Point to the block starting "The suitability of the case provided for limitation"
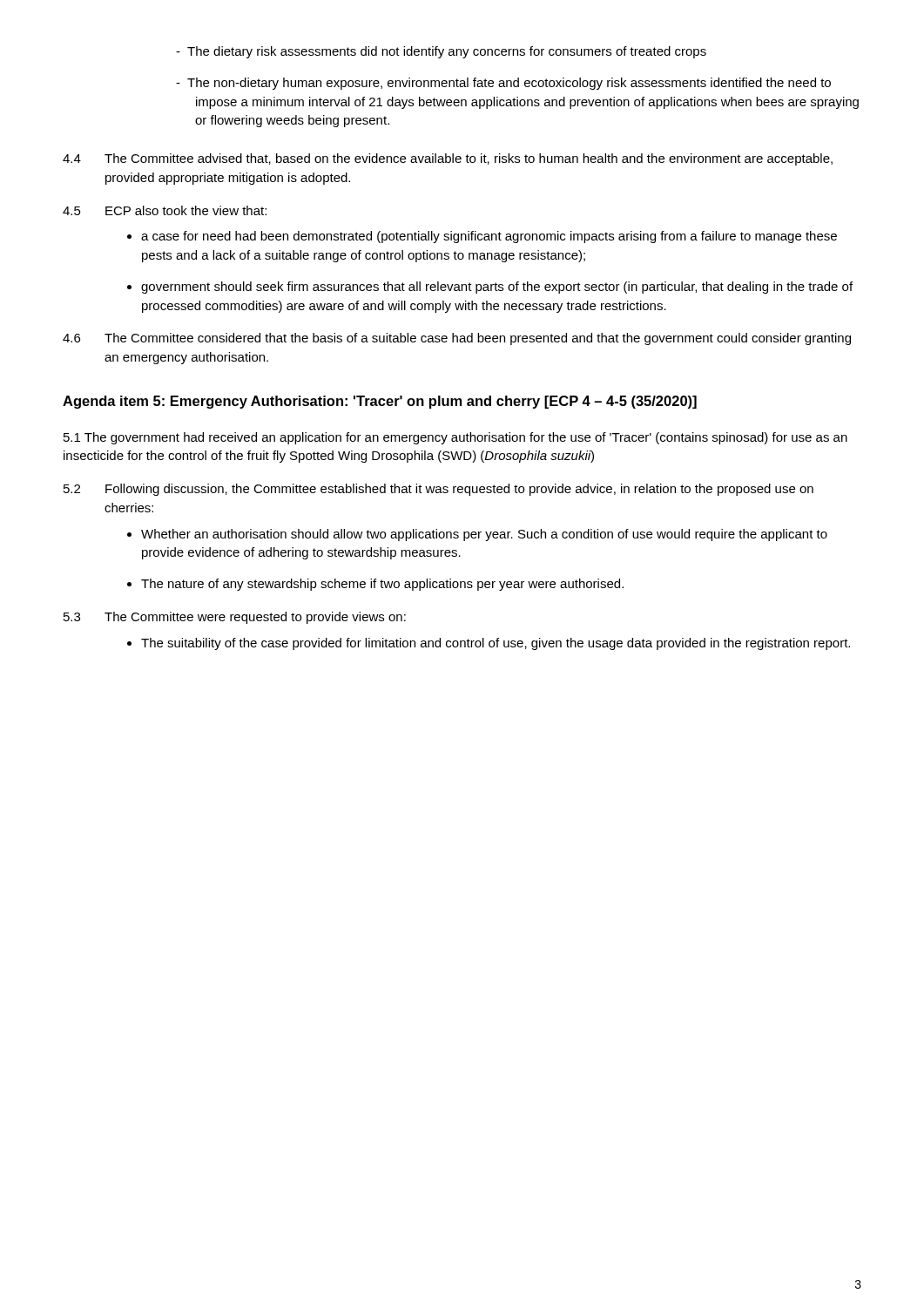Image resolution: width=924 pixels, height=1307 pixels. (x=496, y=642)
